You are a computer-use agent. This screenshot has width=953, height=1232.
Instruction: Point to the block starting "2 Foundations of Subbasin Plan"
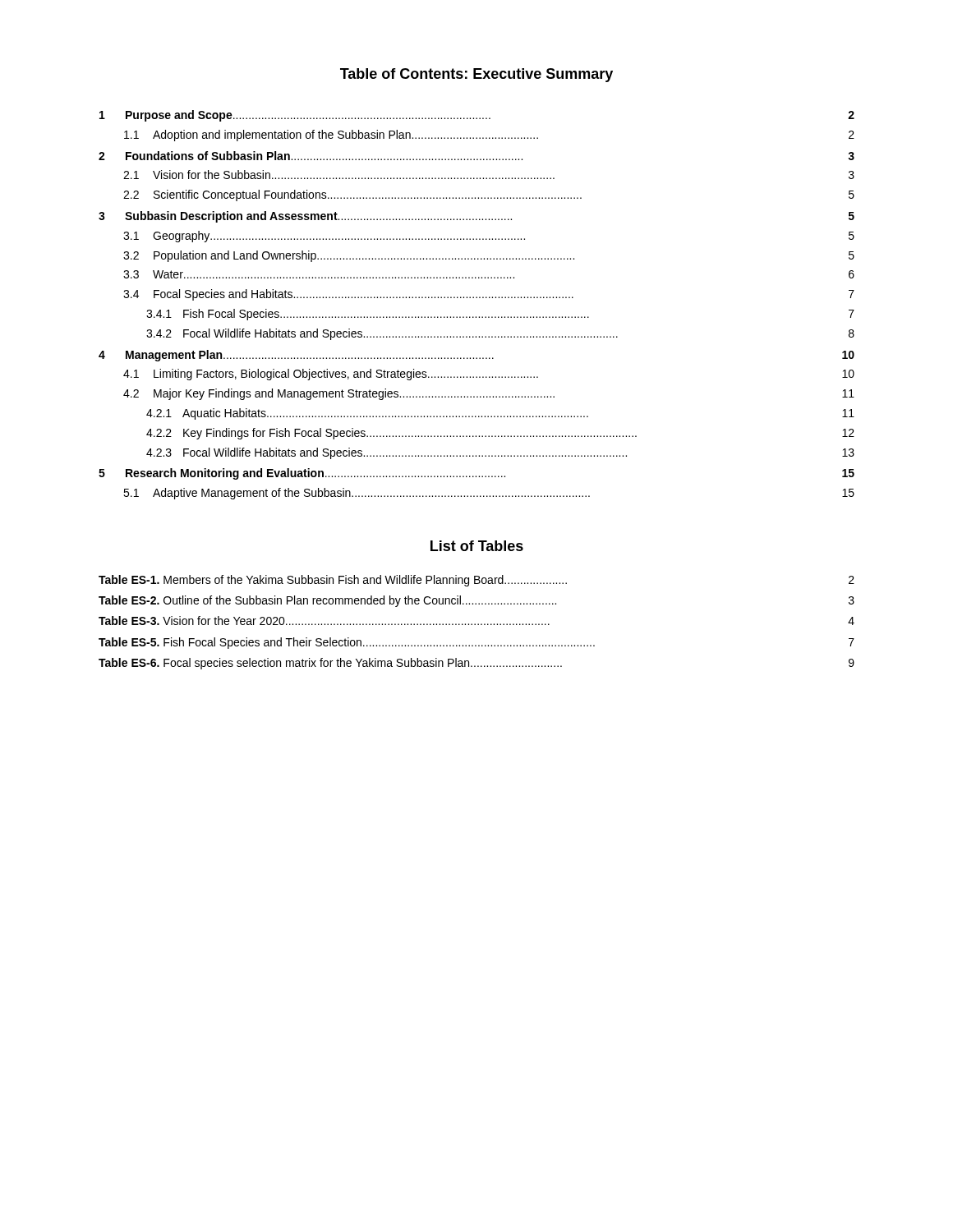(476, 156)
